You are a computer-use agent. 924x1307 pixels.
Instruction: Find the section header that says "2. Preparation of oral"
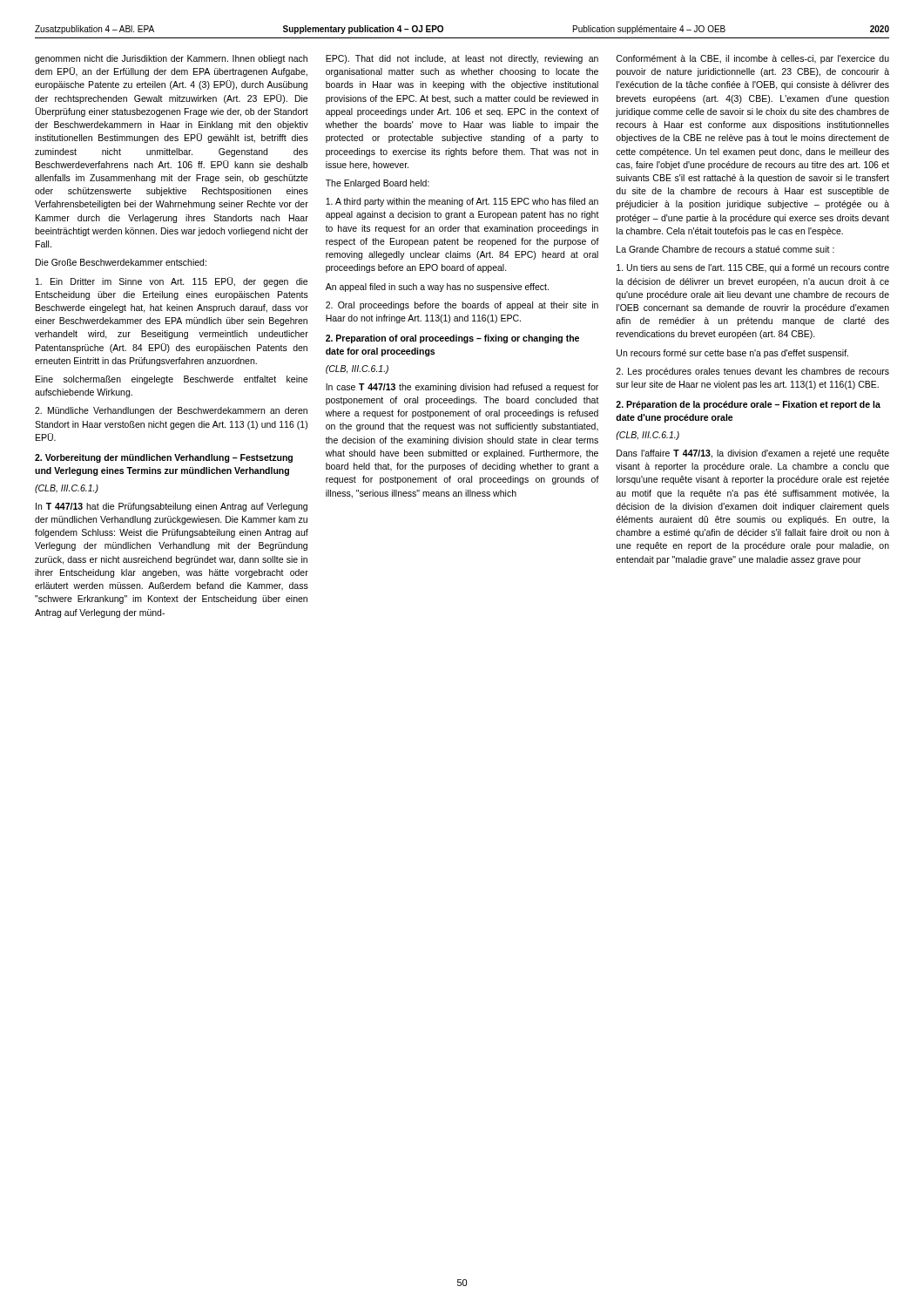point(452,345)
